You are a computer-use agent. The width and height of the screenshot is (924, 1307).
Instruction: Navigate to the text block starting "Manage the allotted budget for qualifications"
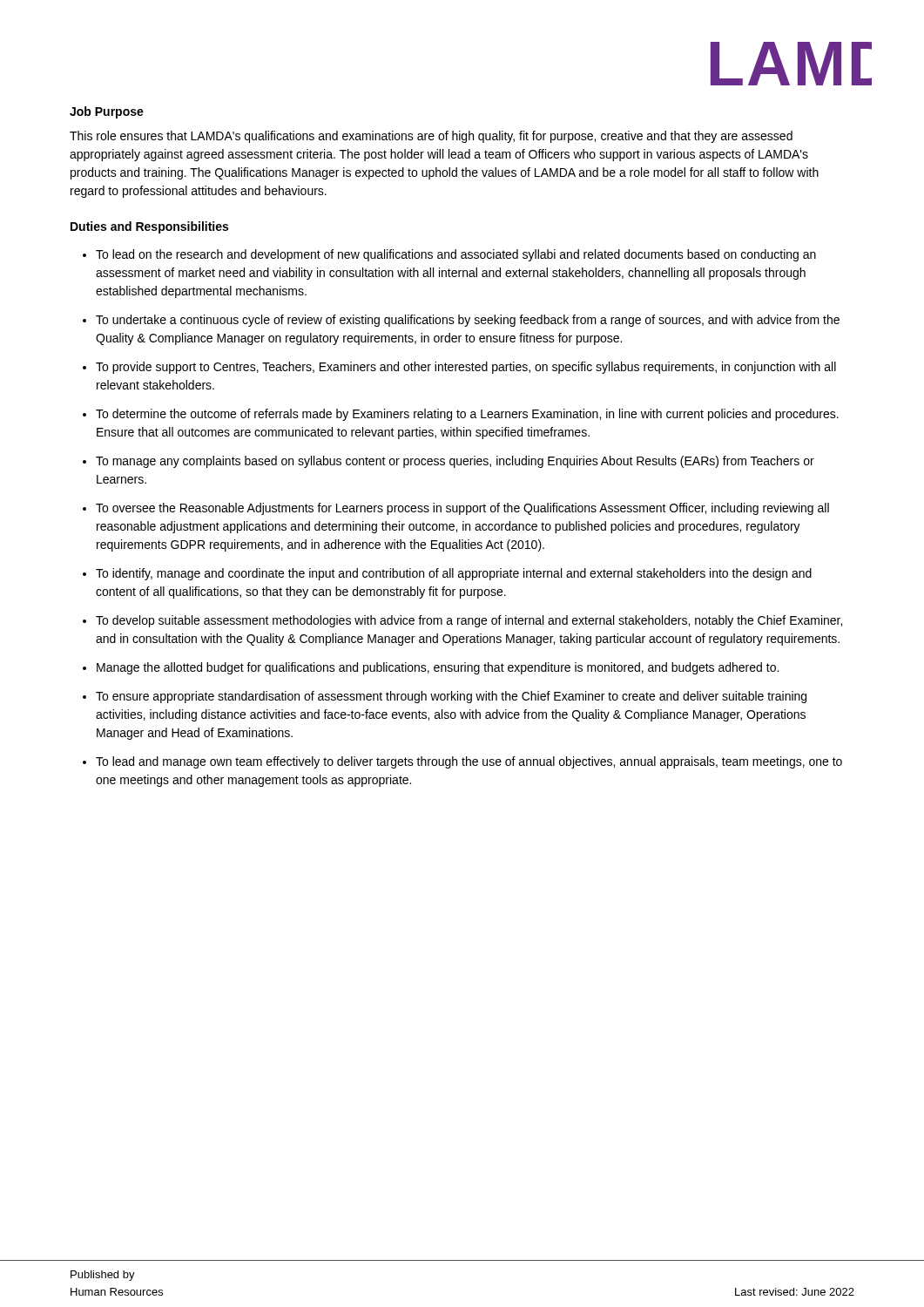tap(438, 667)
